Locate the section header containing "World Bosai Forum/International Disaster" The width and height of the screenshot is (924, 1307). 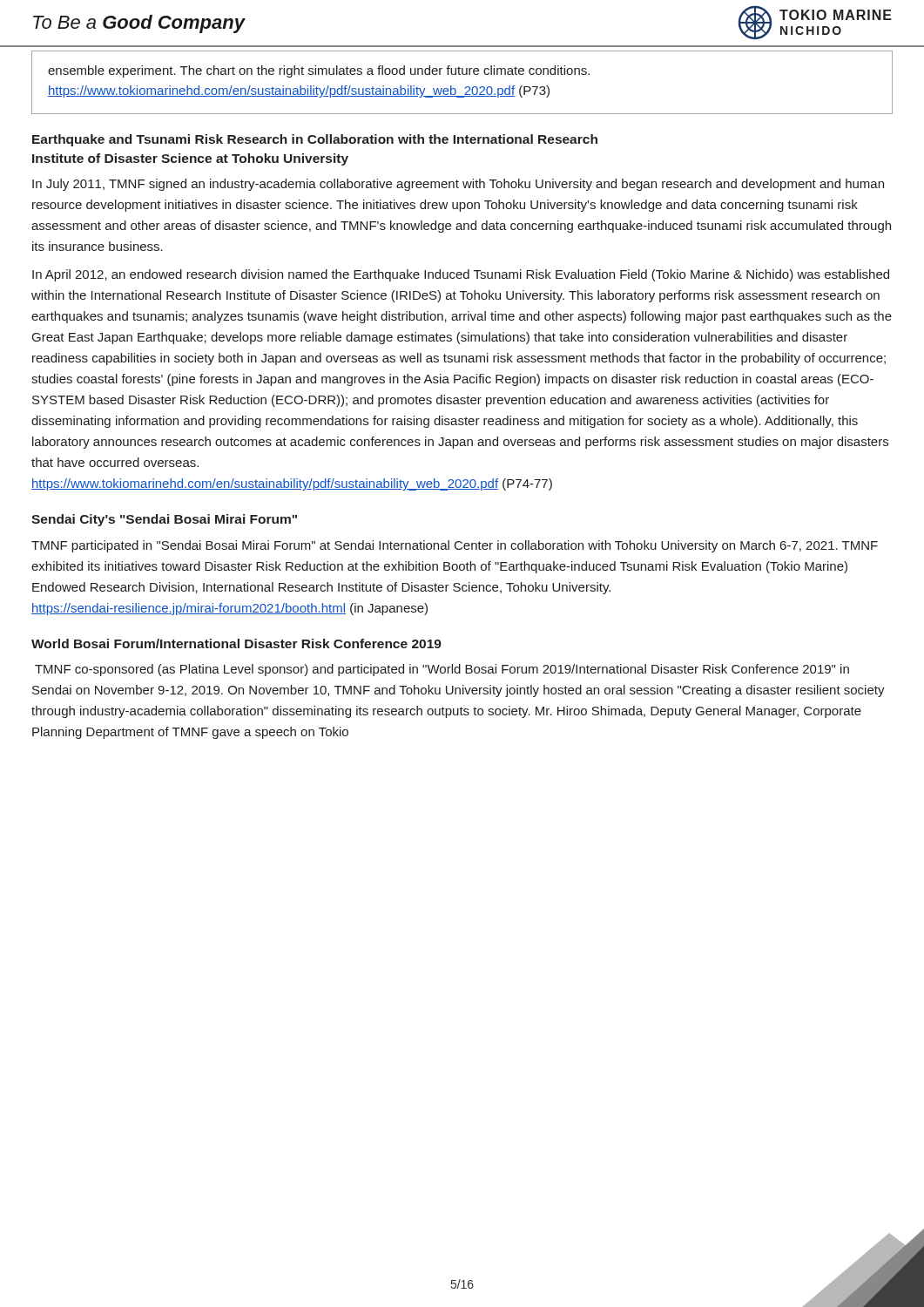[236, 643]
